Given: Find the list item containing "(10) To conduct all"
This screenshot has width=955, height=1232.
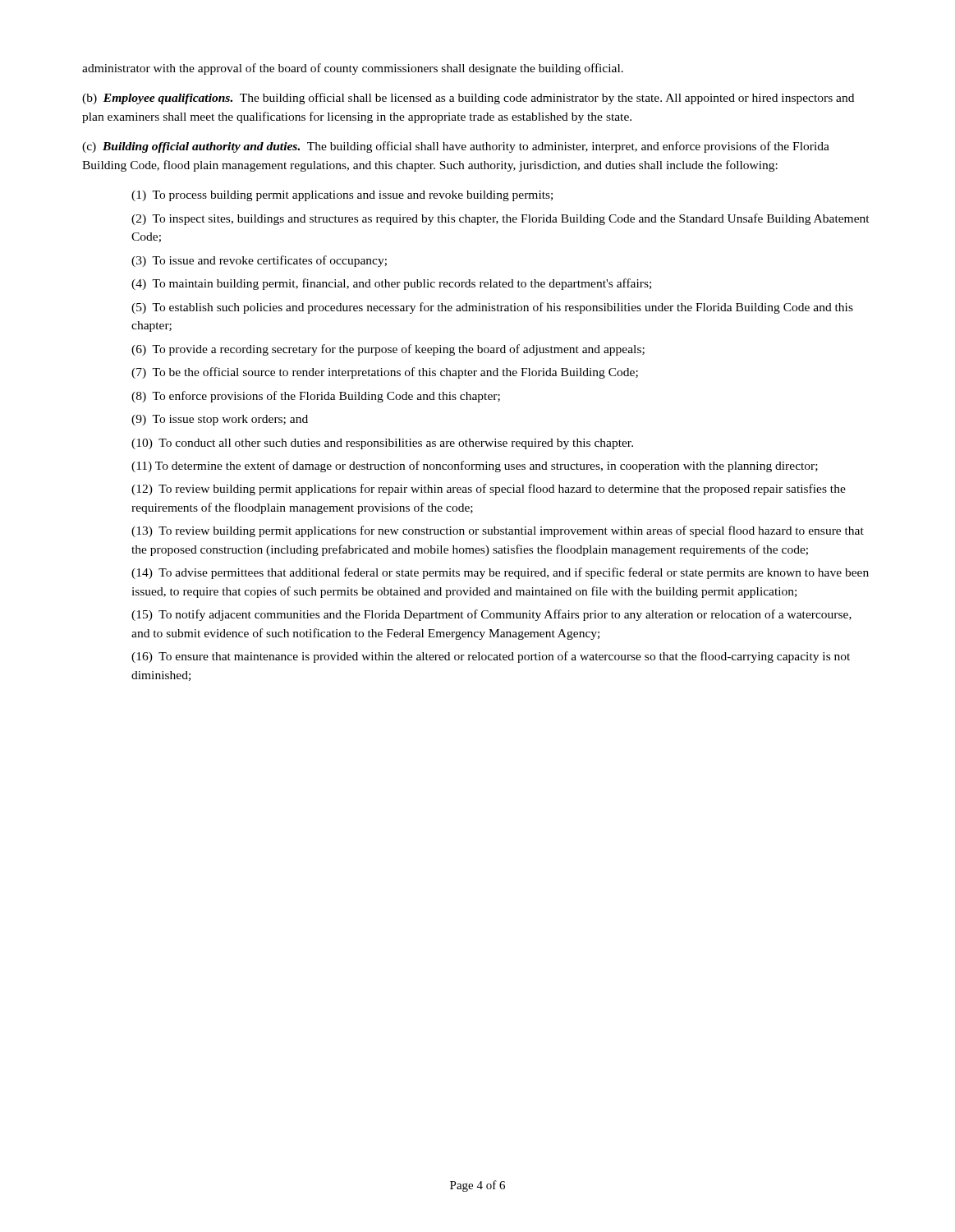Looking at the screenshot, I should point(502,442).
